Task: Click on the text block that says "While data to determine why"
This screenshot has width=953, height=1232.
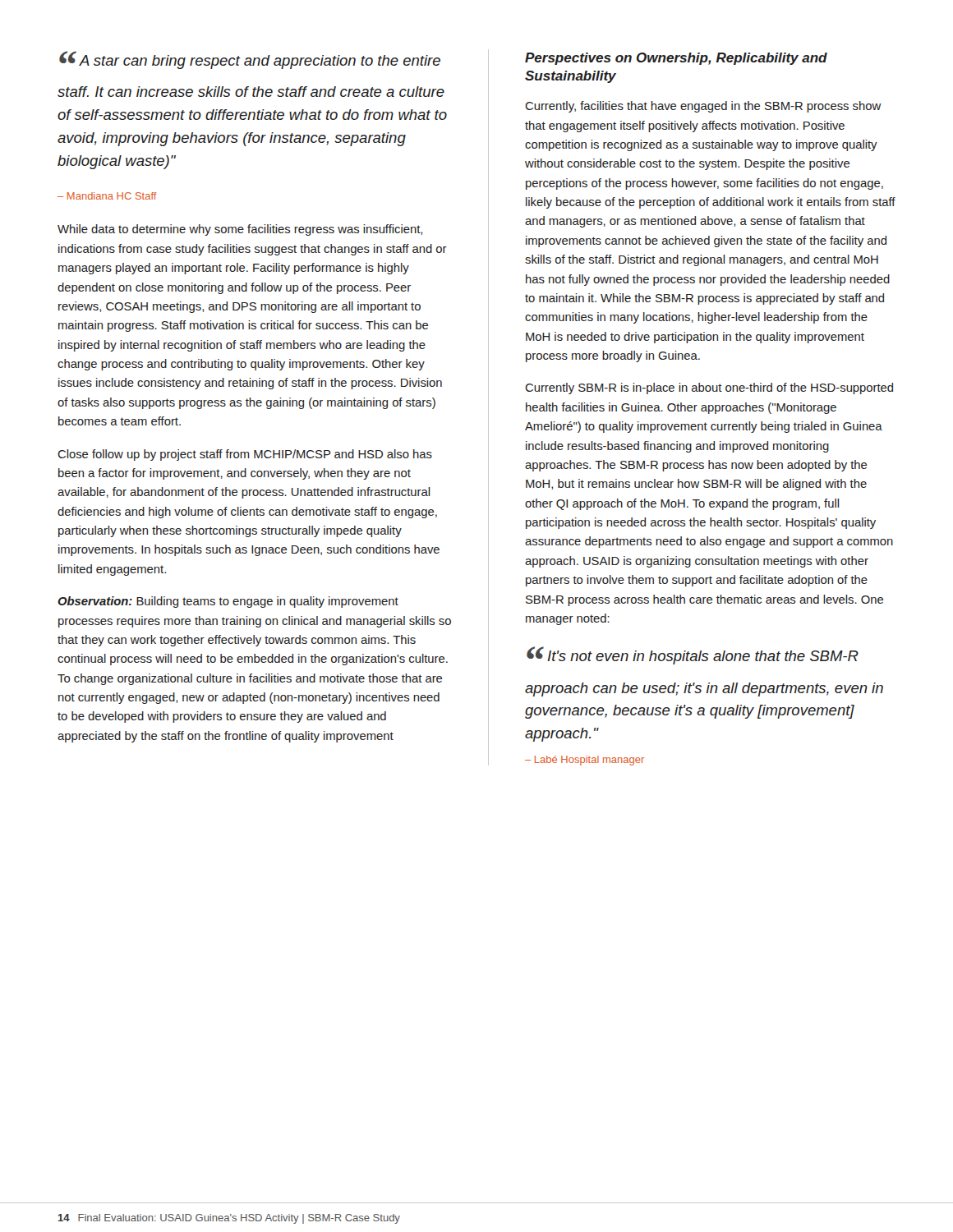Action: (x=252, y=325)
